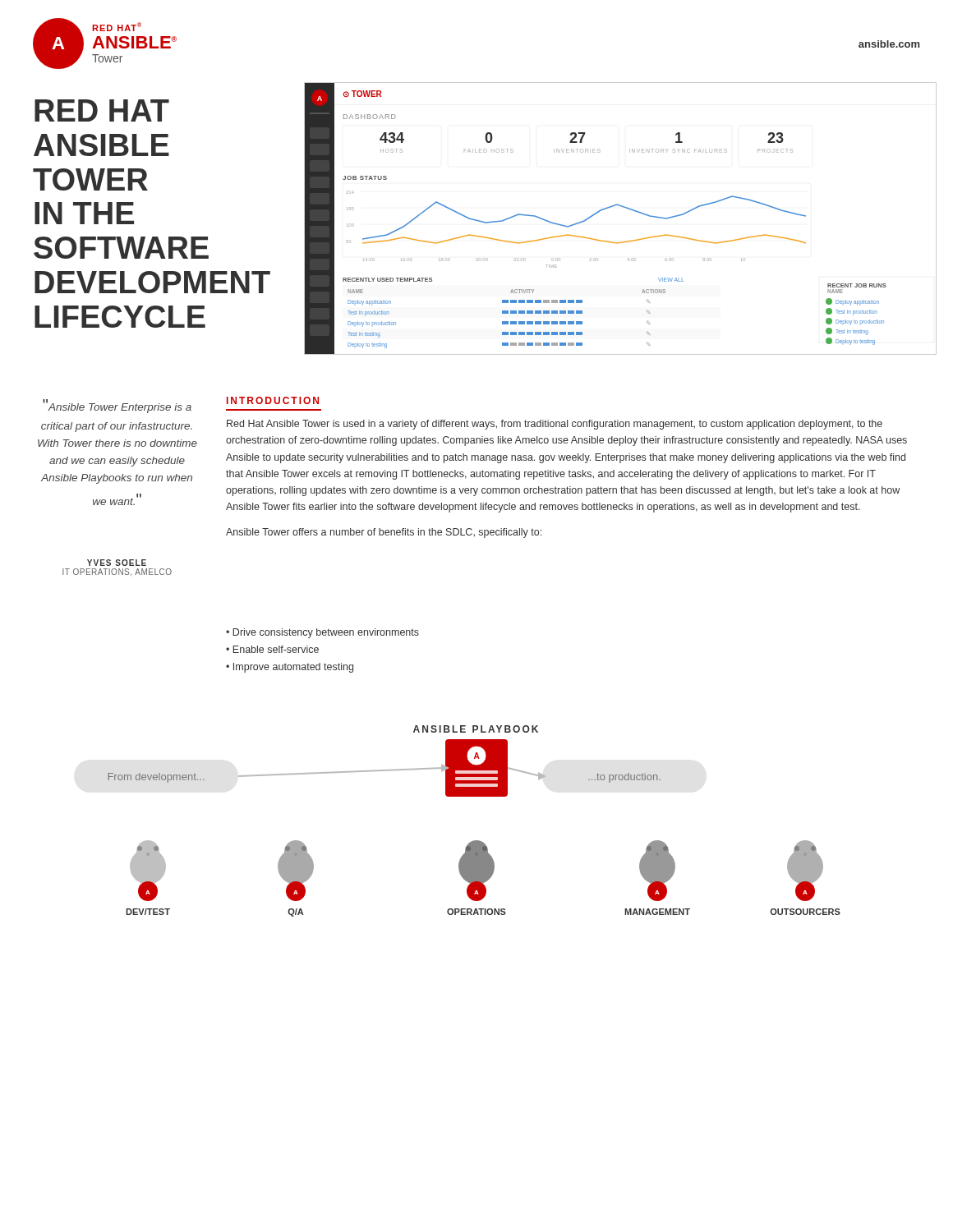The width and height of the screenshot is (953, 1232).
Task: Find the list item that reads "• Improve automated testing"
Action: tap(290, 668)
